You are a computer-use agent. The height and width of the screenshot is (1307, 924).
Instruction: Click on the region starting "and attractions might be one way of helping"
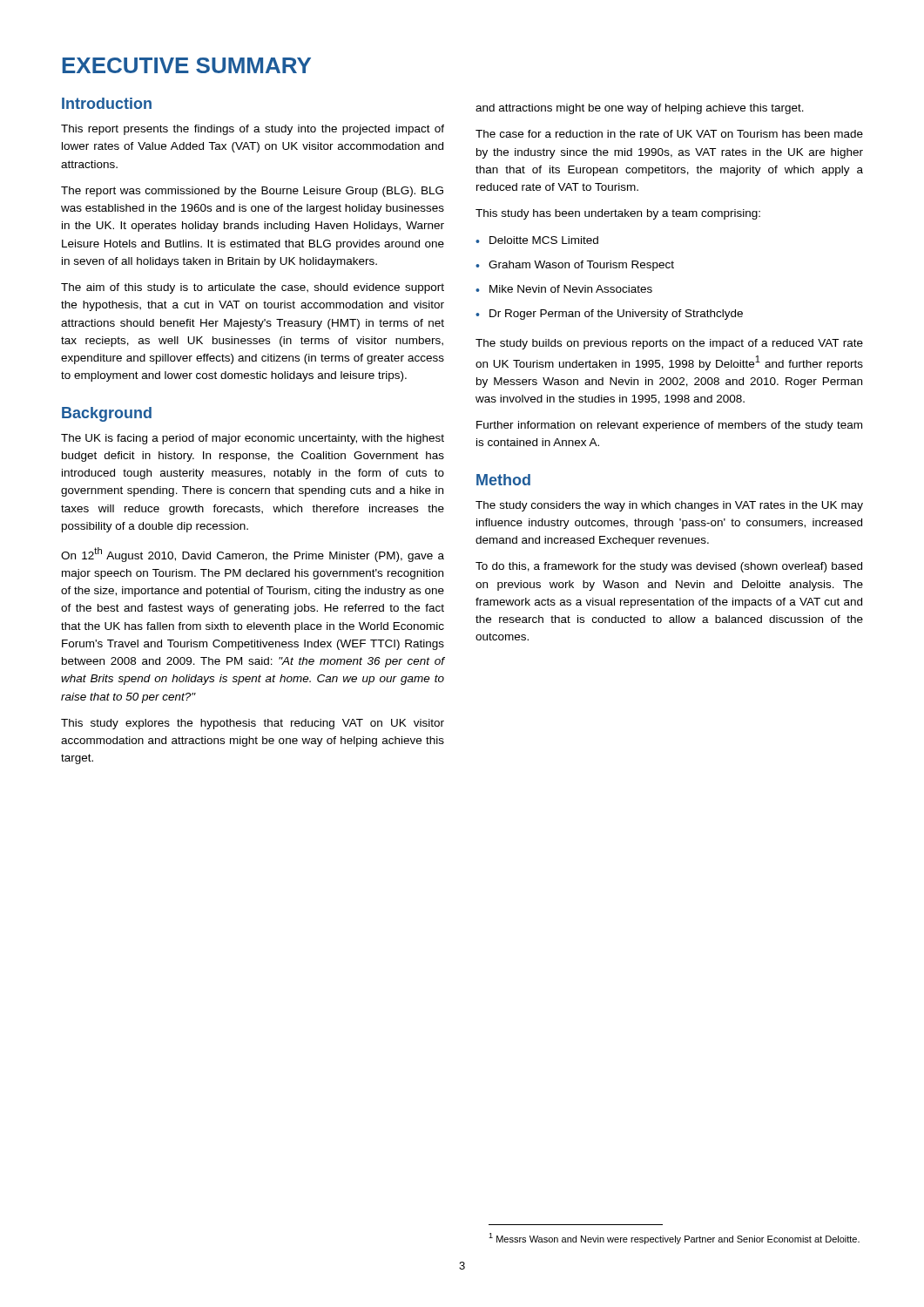[669, 108]
